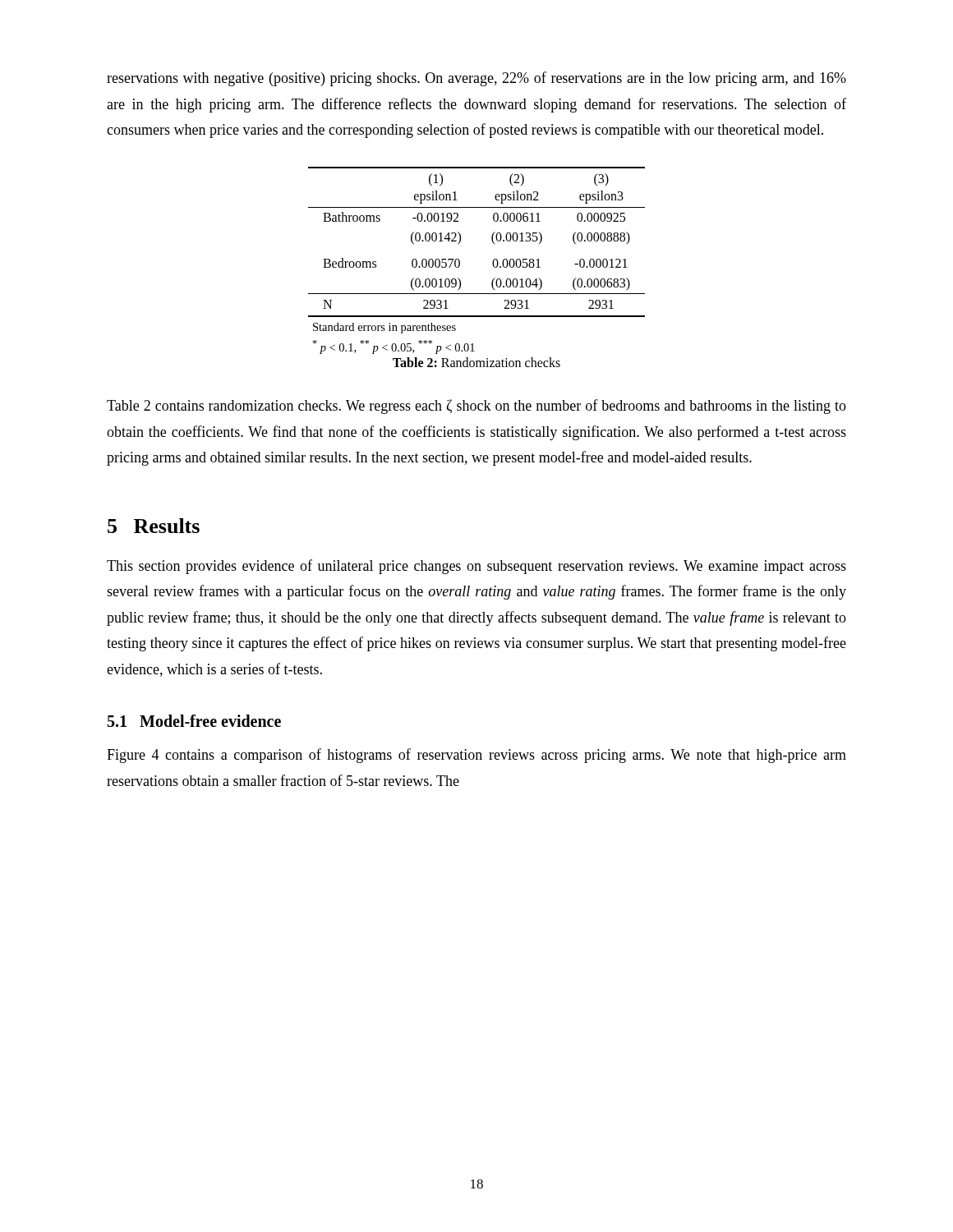953x1232 pixels.
Task: Select the text block that says "Table 2 contains randomization checks."
Action: [476, 432]
